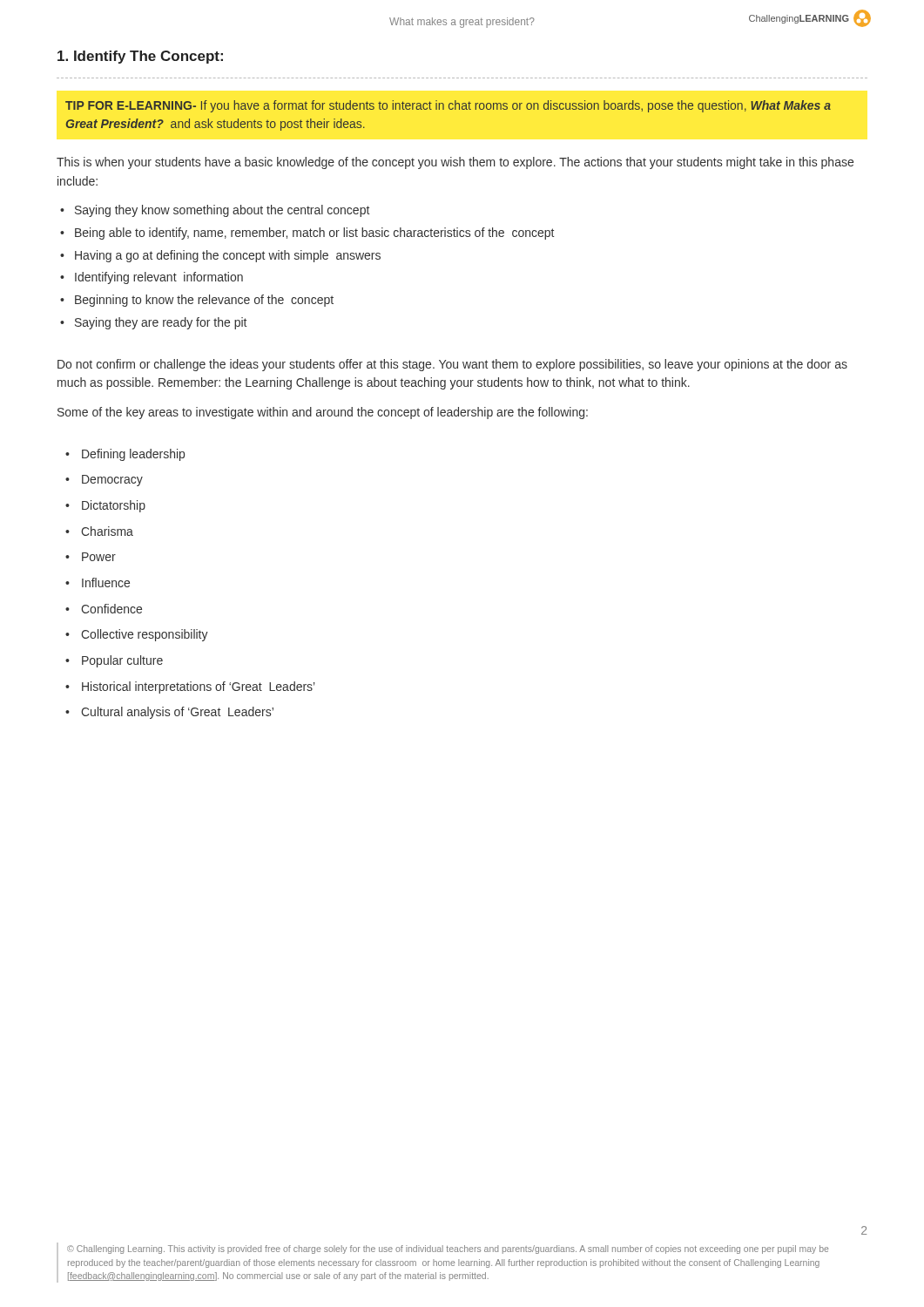
Task: Find the list item with the text "Beginning to know the relevance of the"
Action: [x=204, y=300]
